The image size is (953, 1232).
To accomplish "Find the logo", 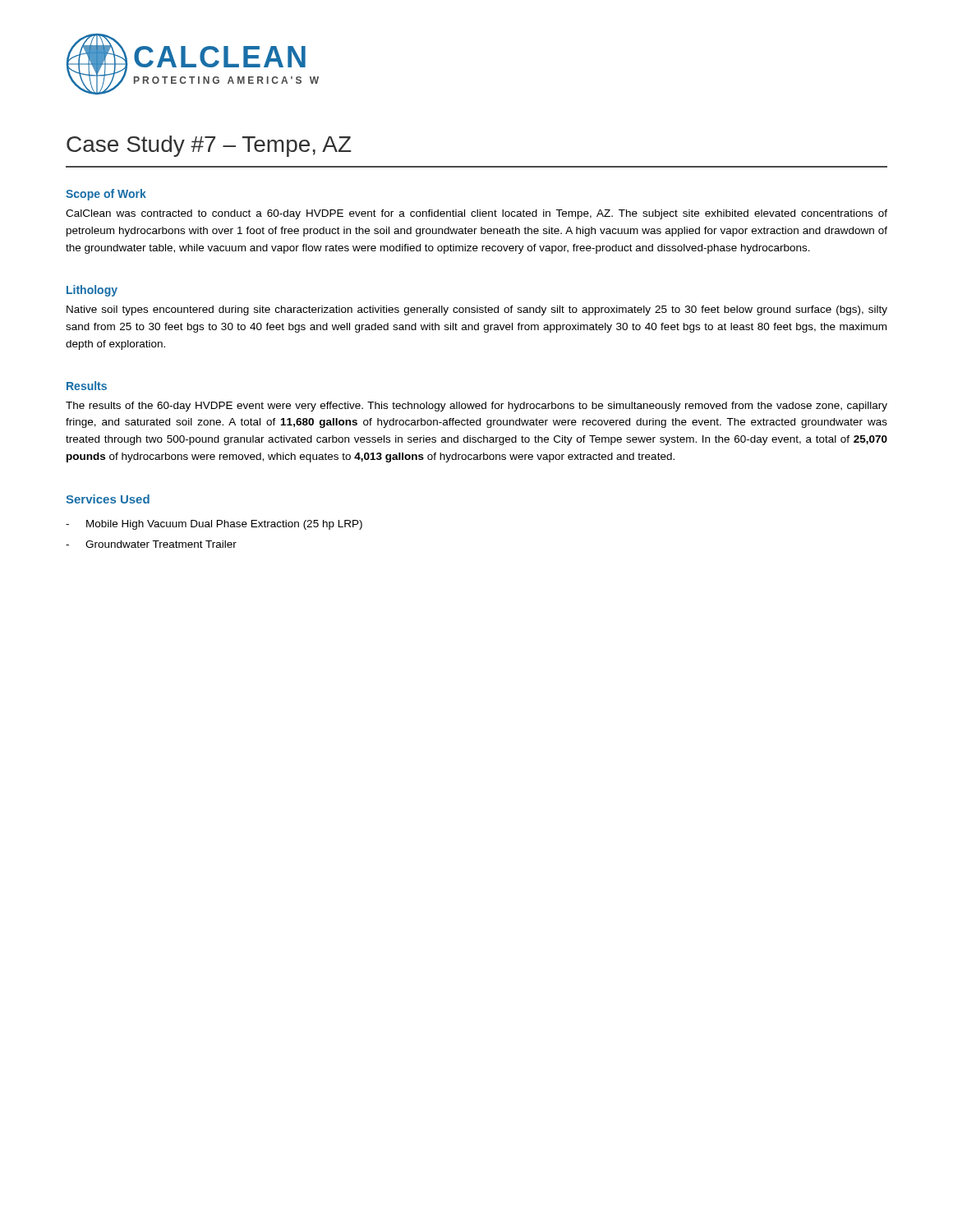I will pos(476,66).
